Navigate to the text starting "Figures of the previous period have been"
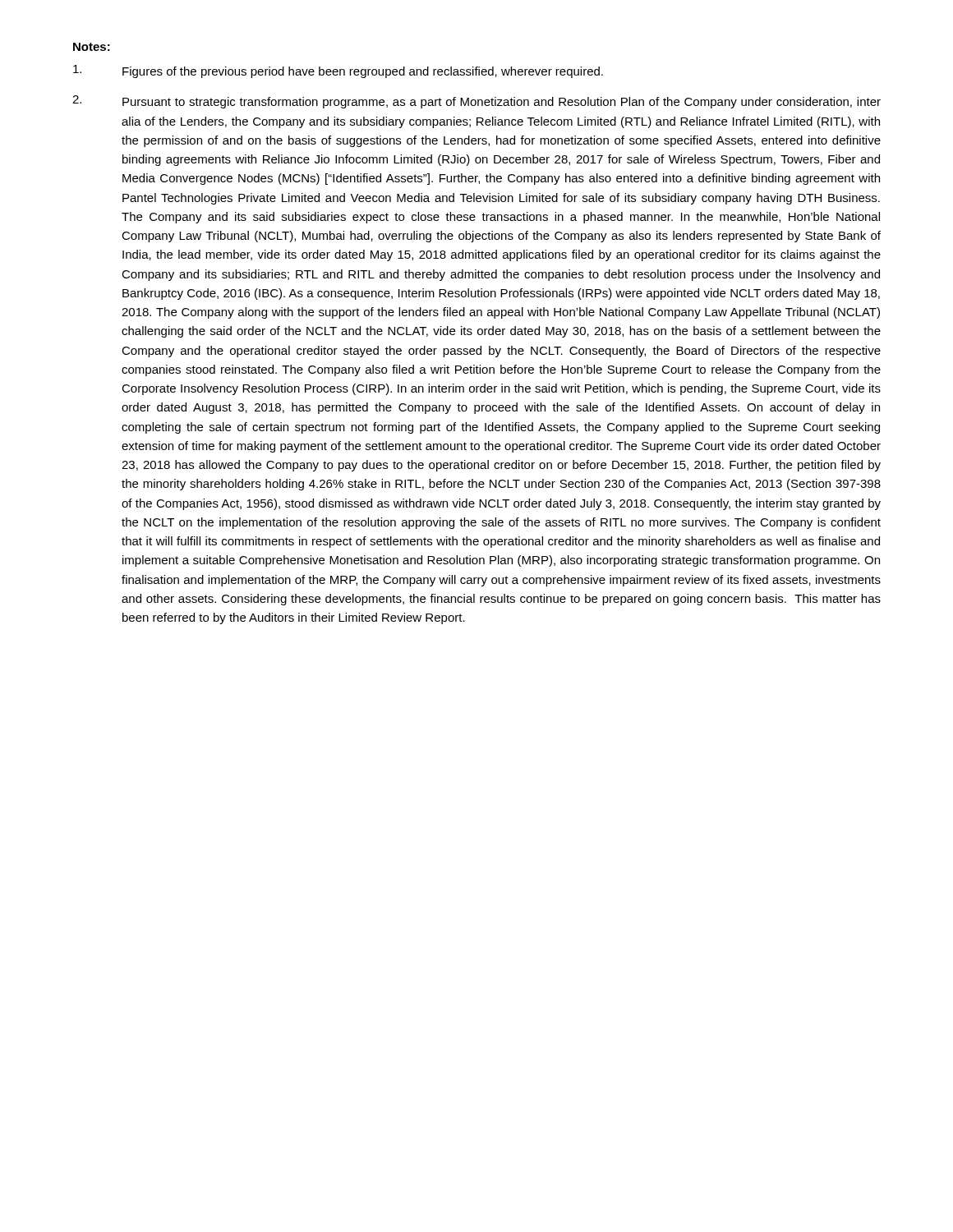This screenshot has height=1232, width=953. click(476, 71)
